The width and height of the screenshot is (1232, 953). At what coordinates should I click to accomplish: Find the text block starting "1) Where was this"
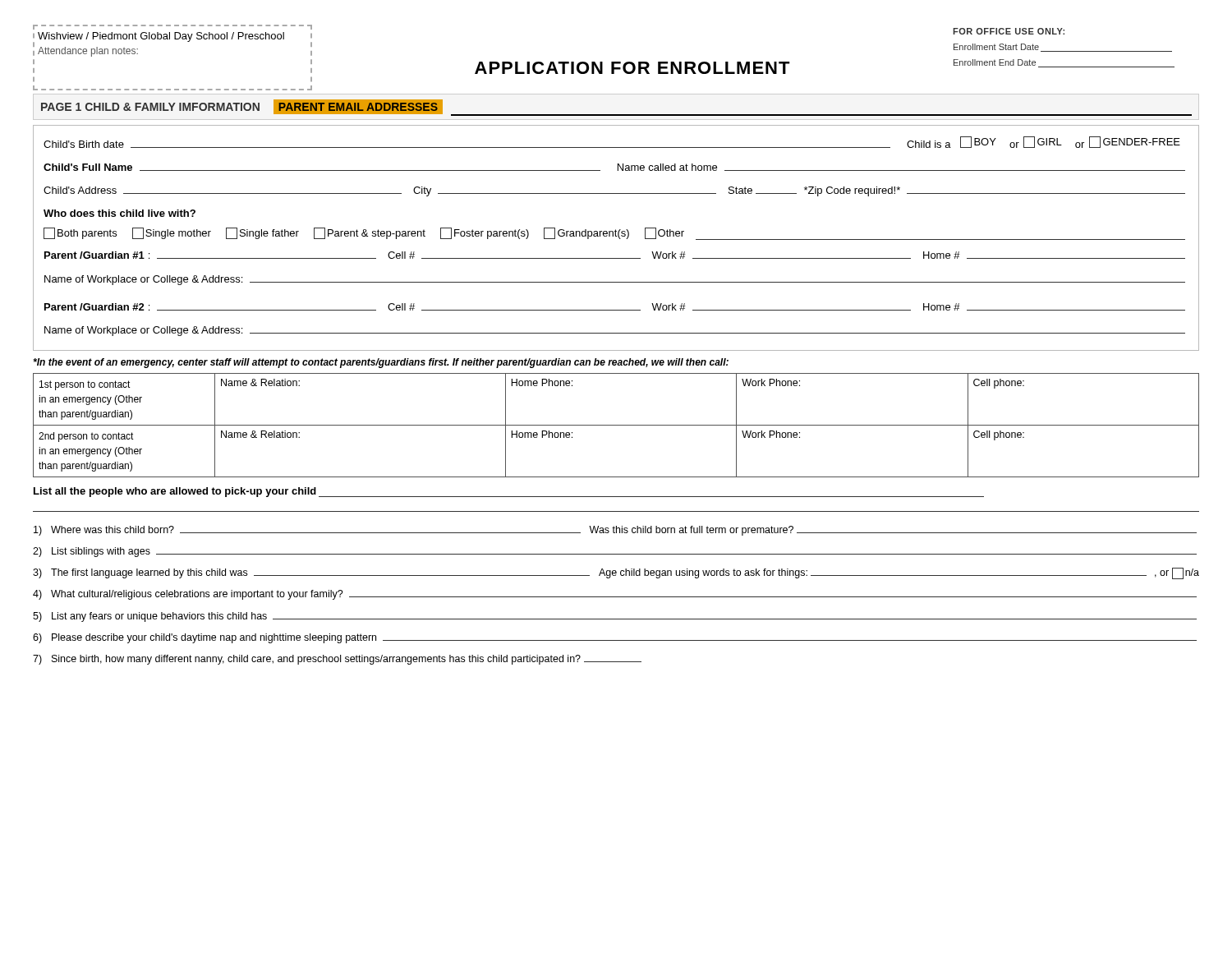tap(615, 529)
